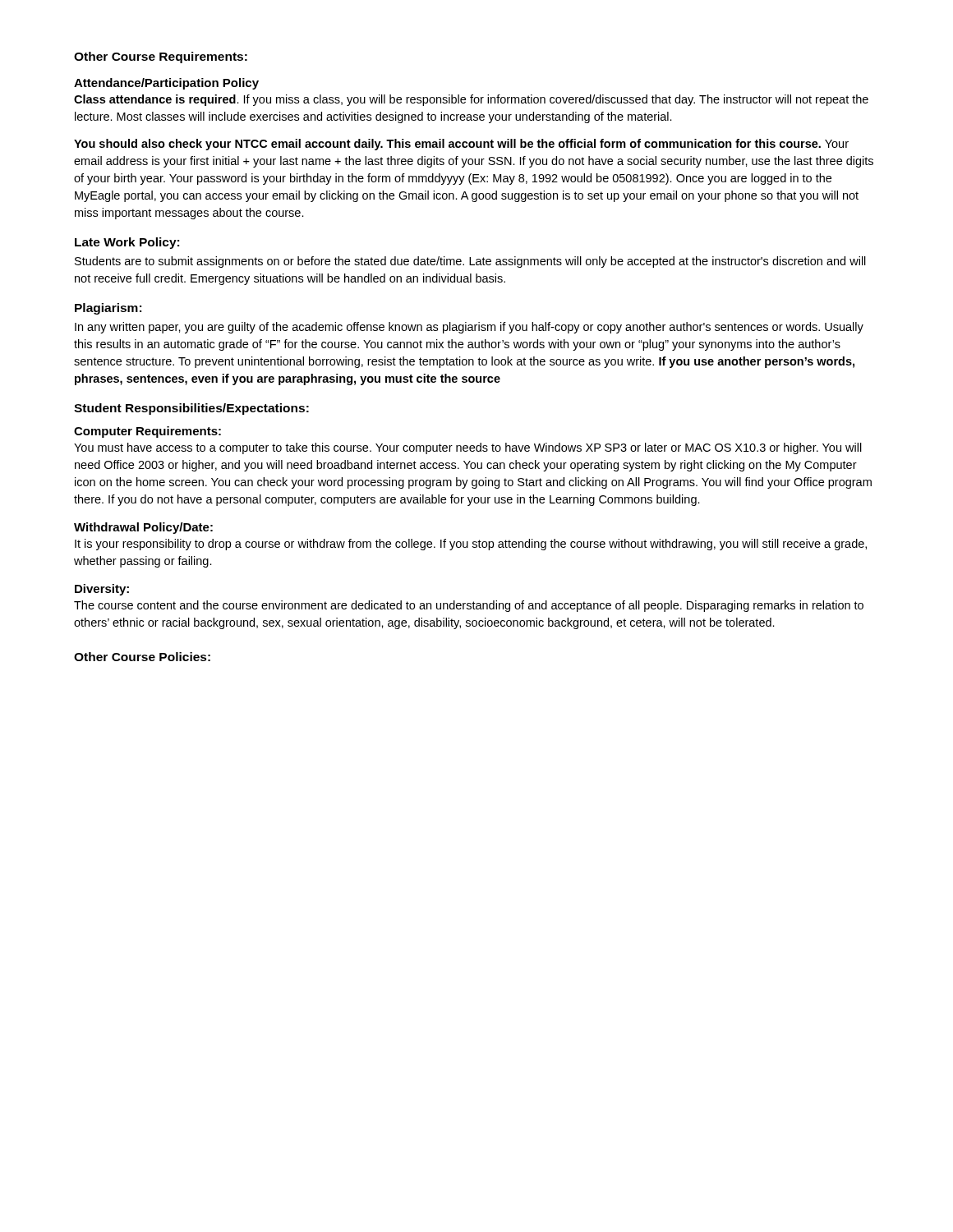This screenshot has height=1232, width=953.
Task: Select the text block containing "Students are to submit assignments on"
Action: (470, 270)
